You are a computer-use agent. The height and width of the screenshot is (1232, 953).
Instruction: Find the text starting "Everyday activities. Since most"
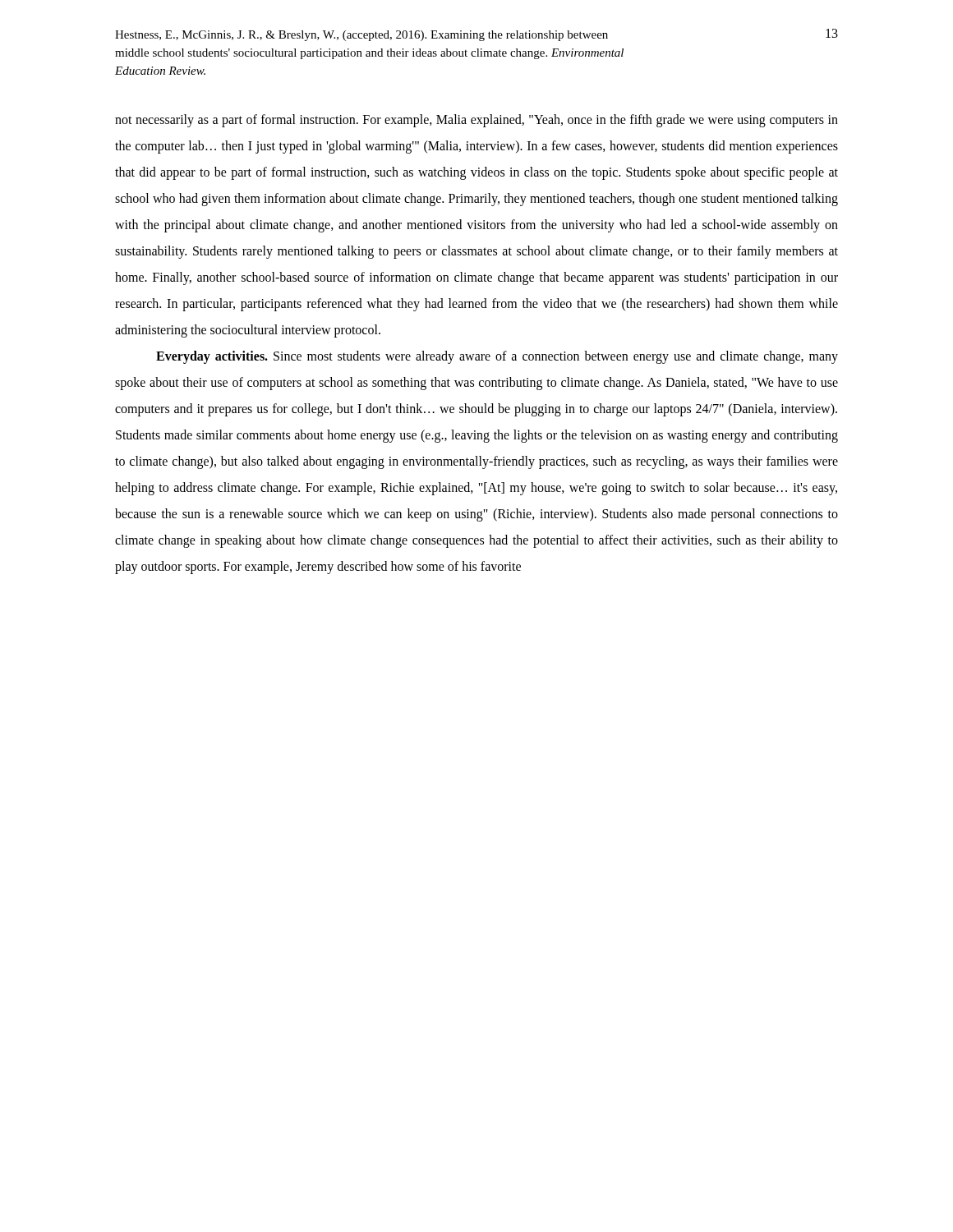pyautogui.click(x=476, y=461)
